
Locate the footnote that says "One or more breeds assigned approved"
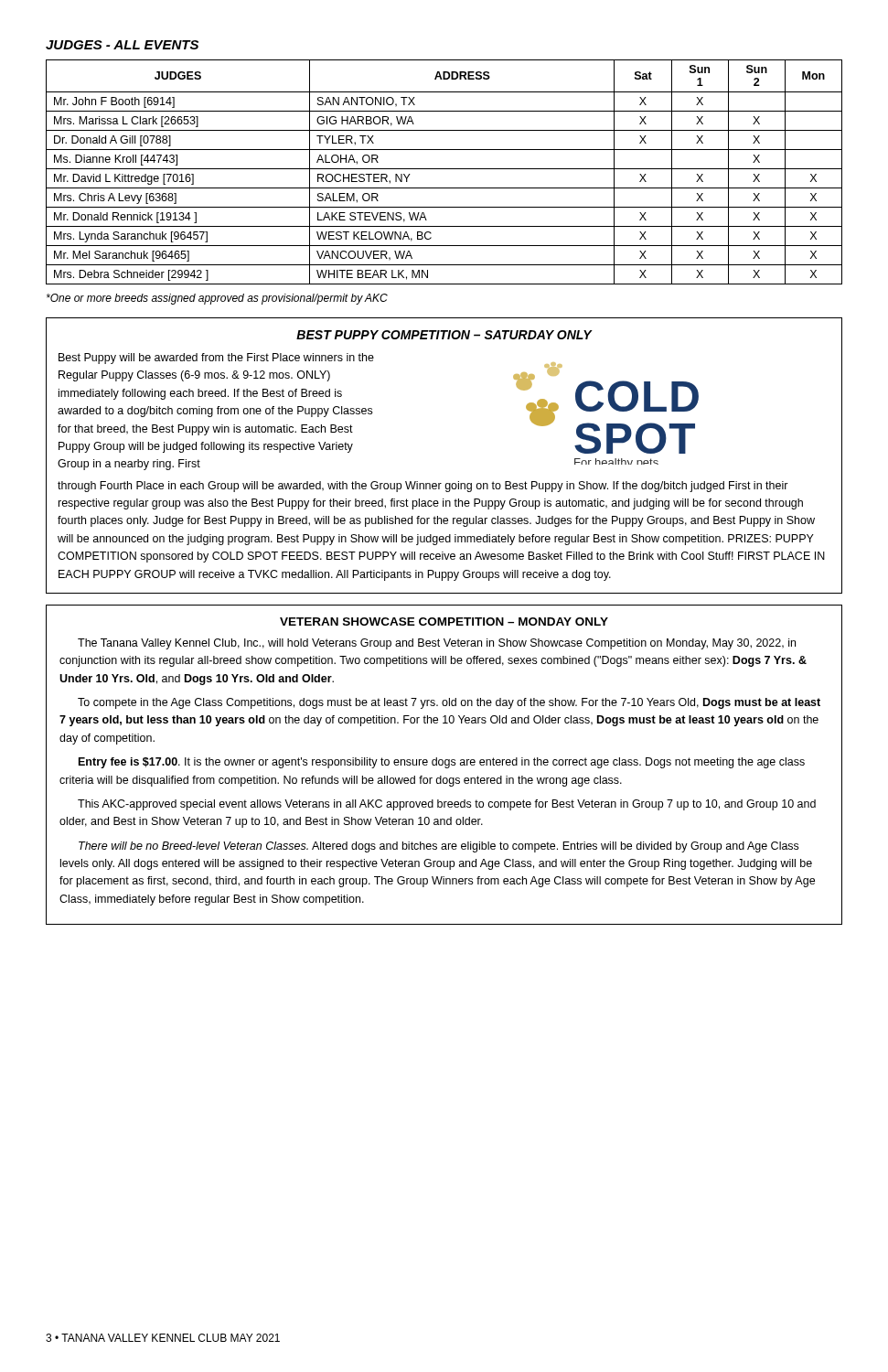click(x=217, y=298)
